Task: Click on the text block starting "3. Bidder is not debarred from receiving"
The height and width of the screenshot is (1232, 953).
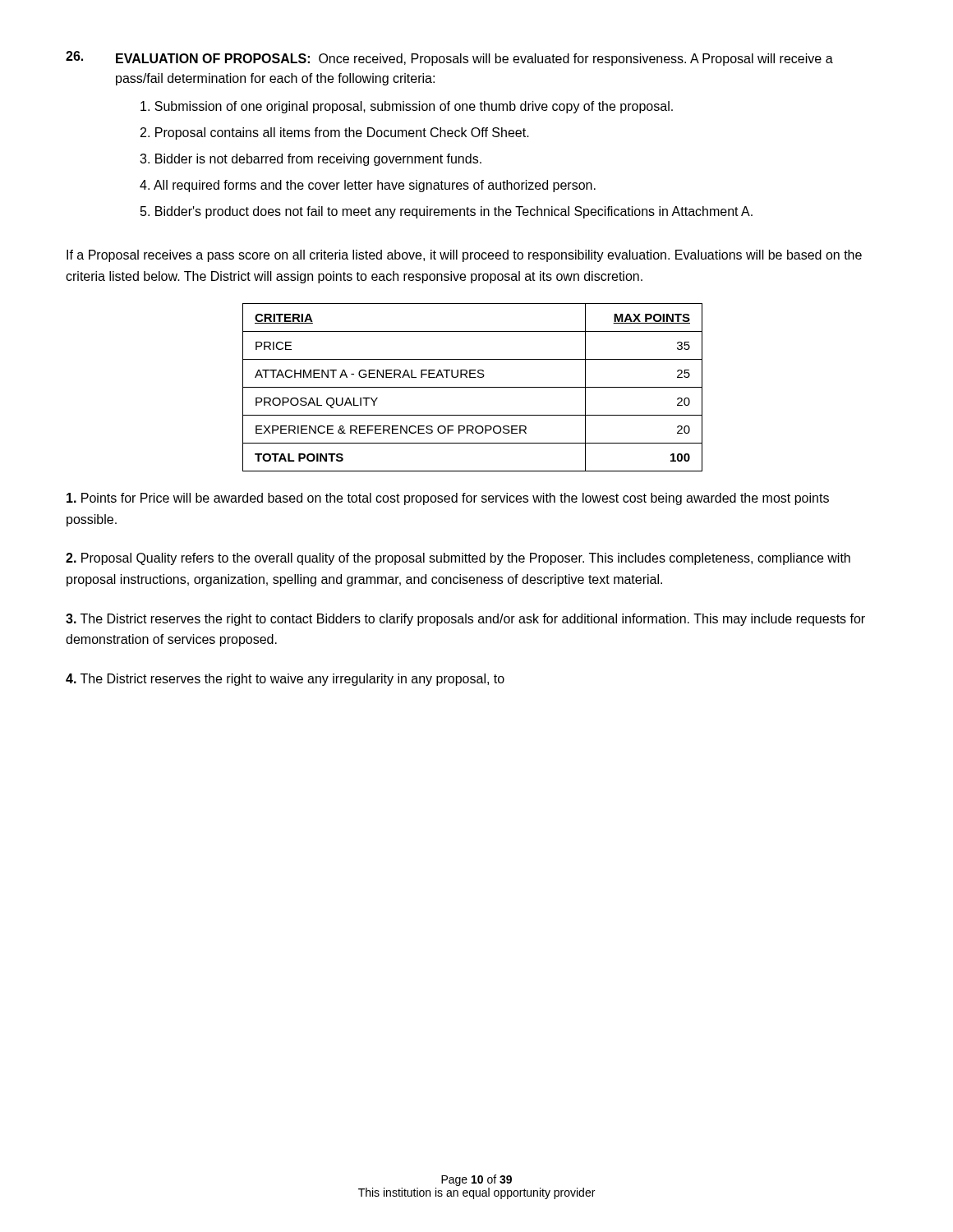Action: coord(311,159)
